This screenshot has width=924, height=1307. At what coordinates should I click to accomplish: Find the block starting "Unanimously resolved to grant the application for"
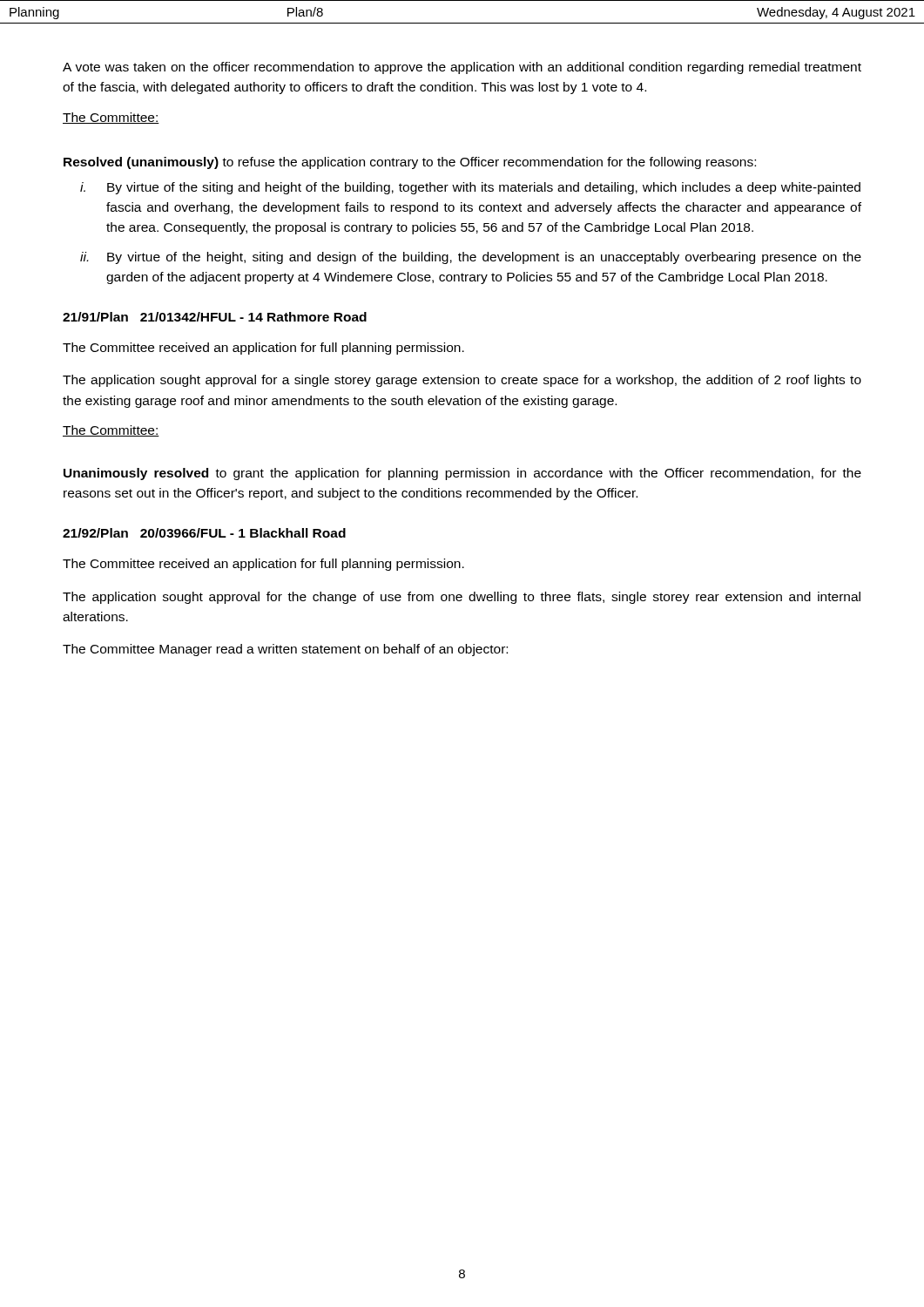(462, 483)
